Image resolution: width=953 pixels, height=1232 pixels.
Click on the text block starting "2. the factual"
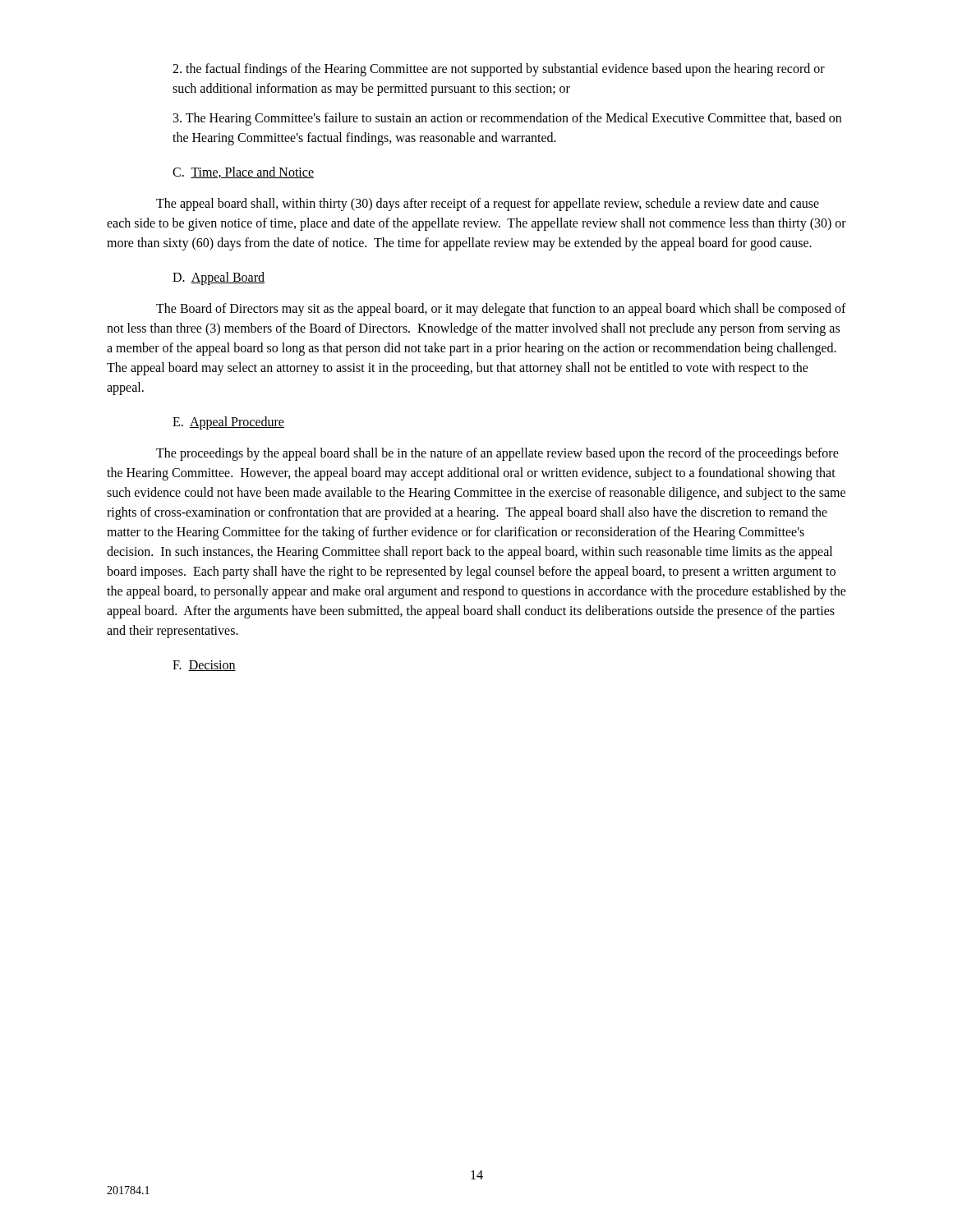pyautogui.click(x=498, y=78)
